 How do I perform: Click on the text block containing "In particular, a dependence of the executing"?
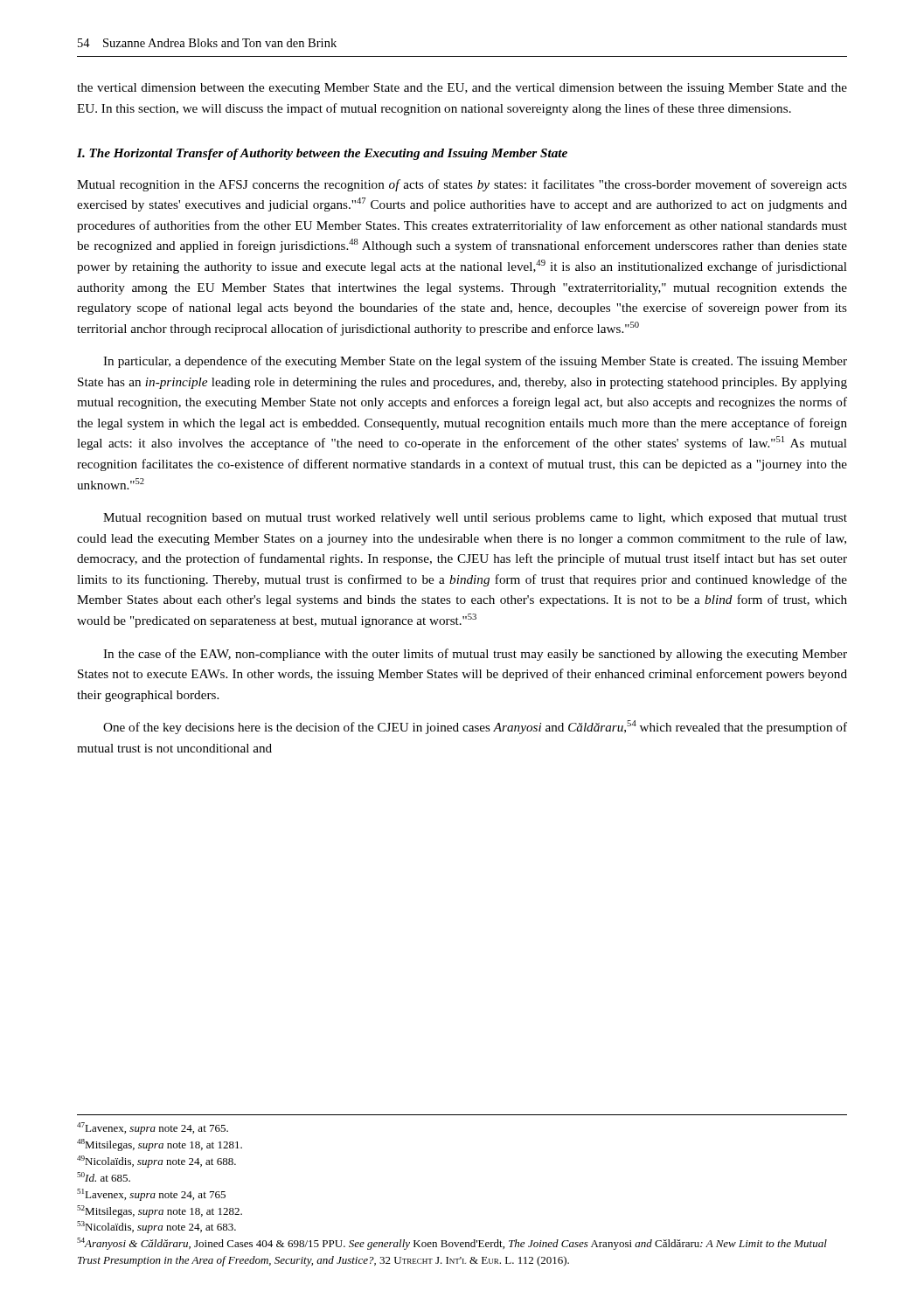pos(462,422)
